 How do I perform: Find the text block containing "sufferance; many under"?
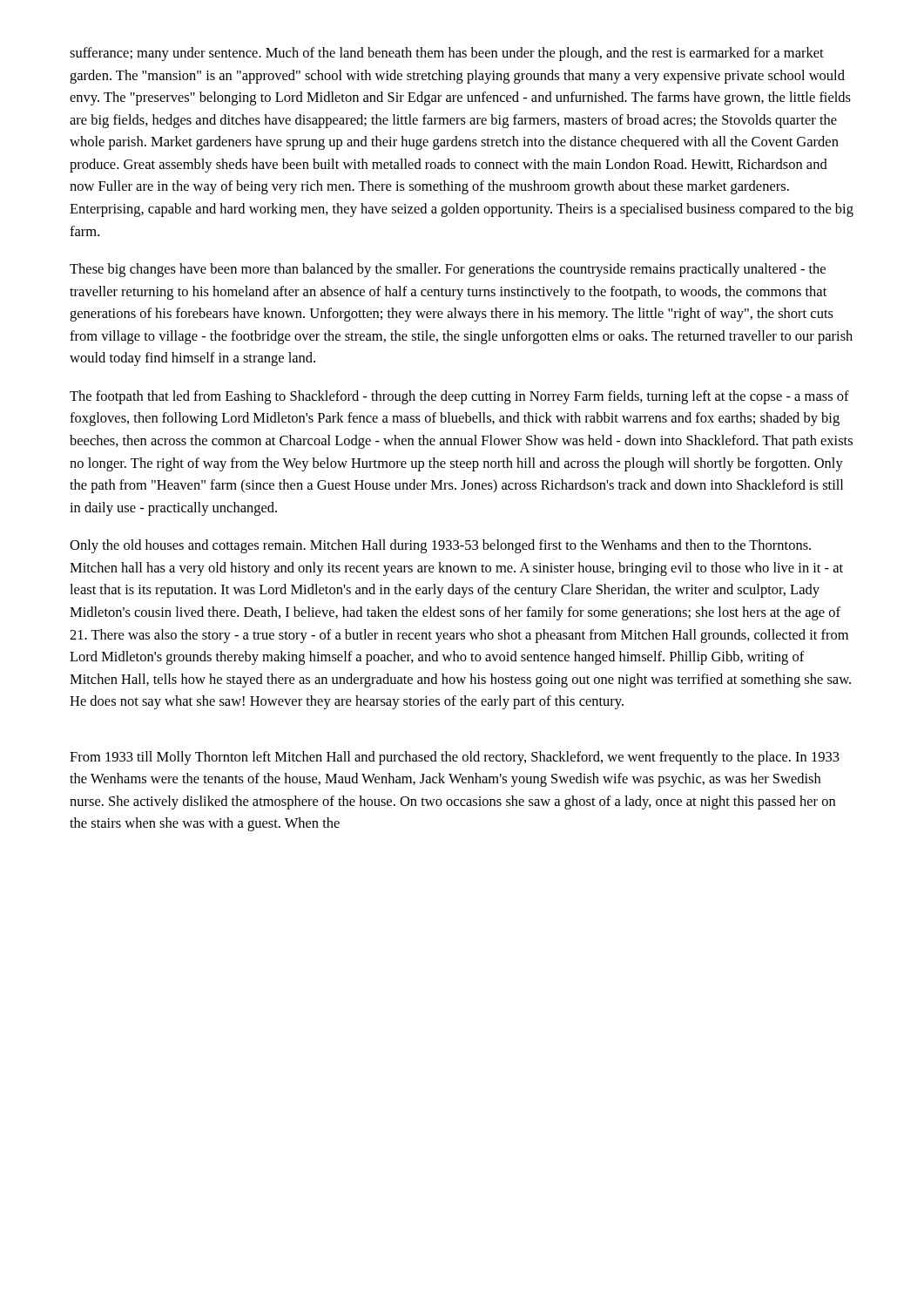click(462, 142)
